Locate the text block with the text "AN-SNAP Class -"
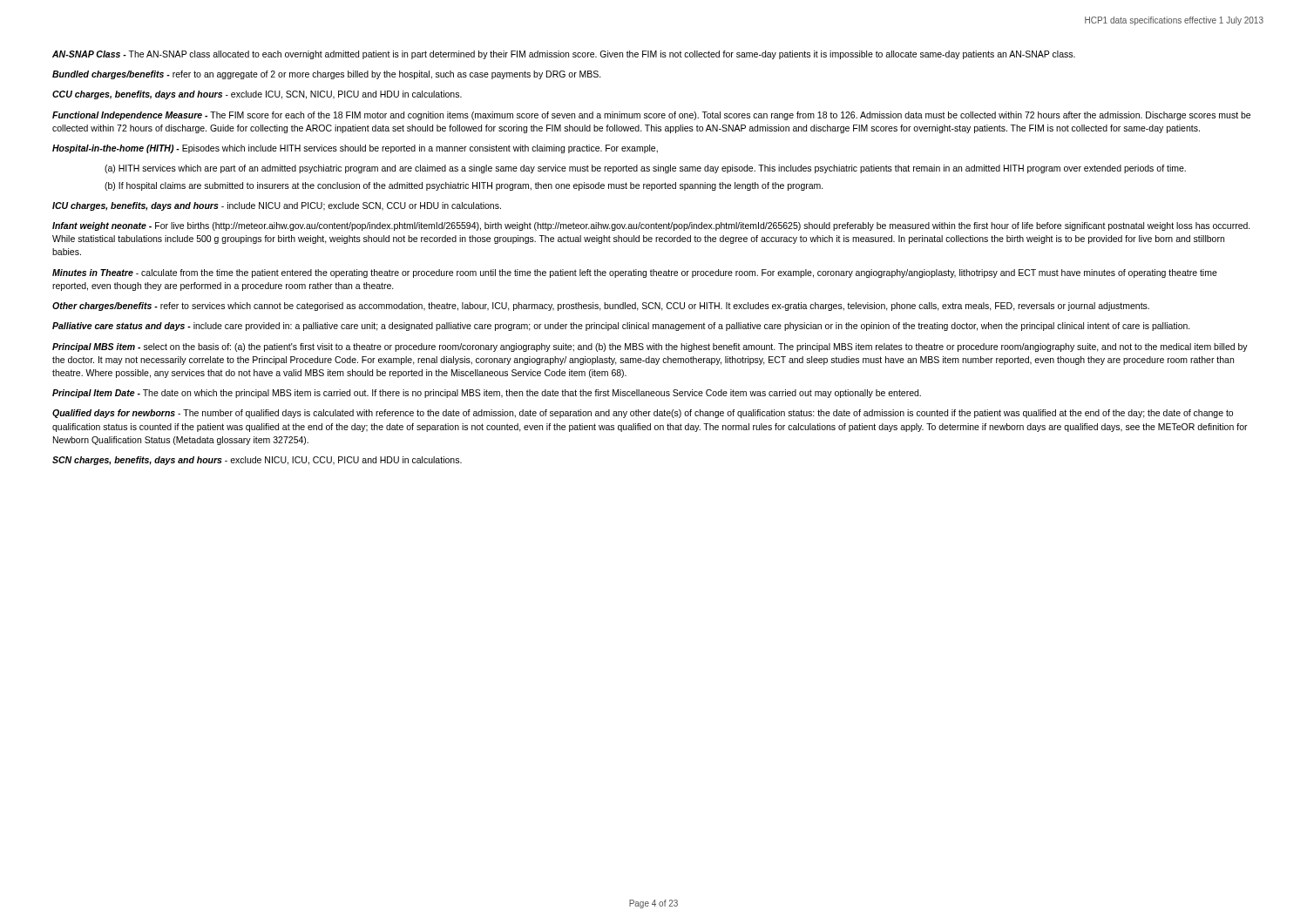This screenshot has height=924, width=1307. pyautogui.click(x=564, y=54)
